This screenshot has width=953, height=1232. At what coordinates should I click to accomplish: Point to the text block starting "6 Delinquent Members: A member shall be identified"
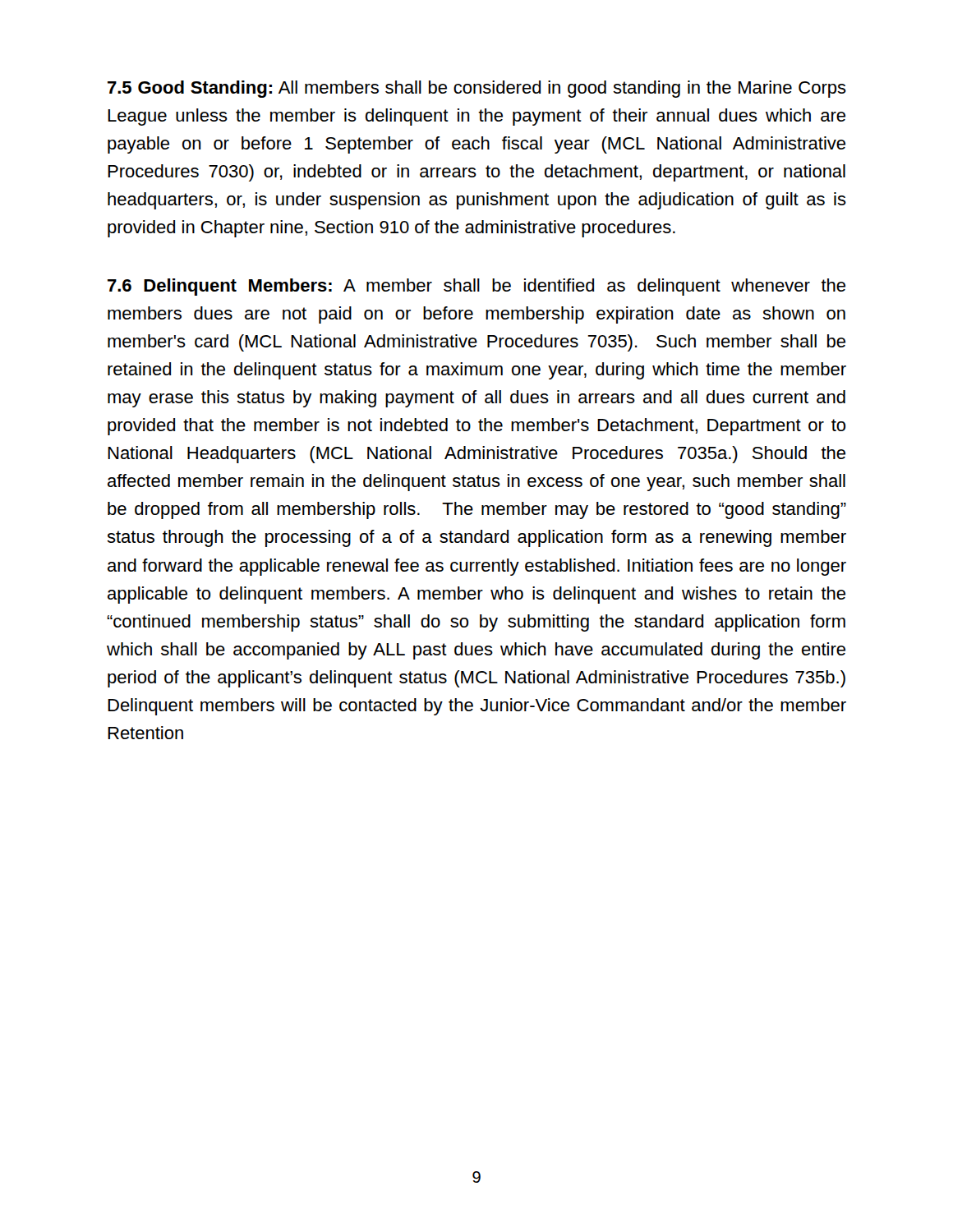476,509
